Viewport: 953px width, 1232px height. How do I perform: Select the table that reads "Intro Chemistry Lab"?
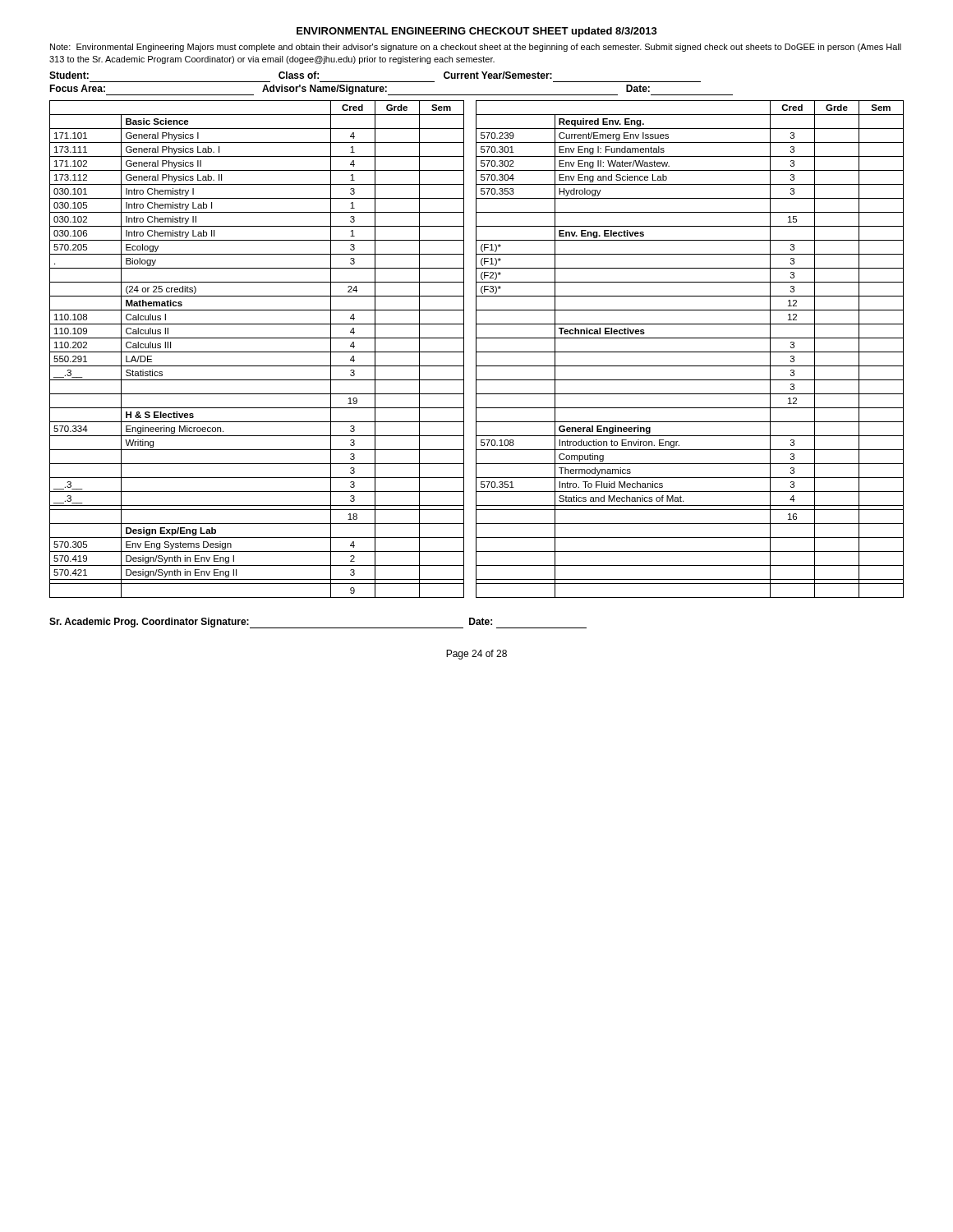pos(476,349)
